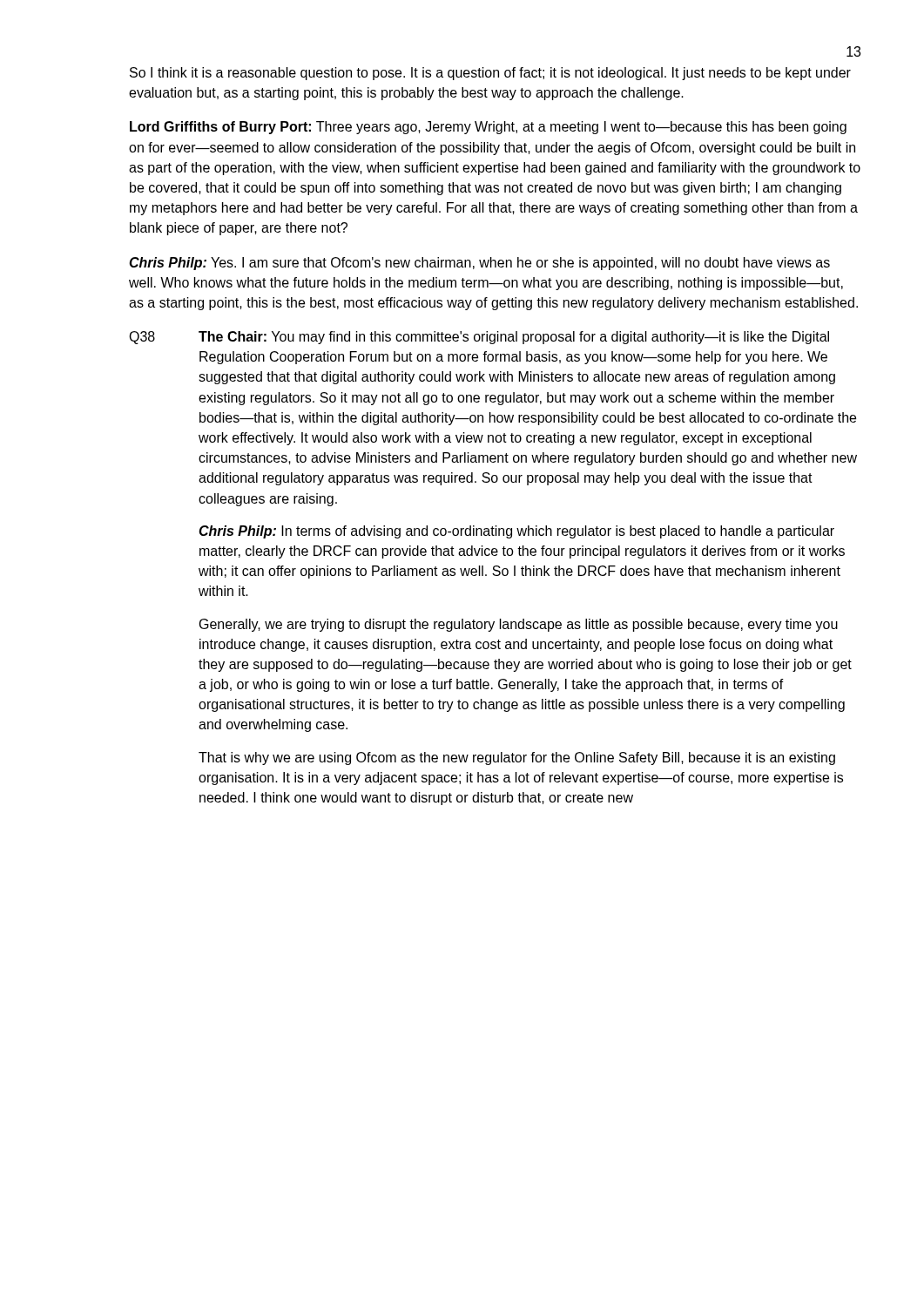This screenshot has width=924, height=1307.
Task: Select the text block containing "Chris Philp: In terms"
Action: [x=522, y=561]
